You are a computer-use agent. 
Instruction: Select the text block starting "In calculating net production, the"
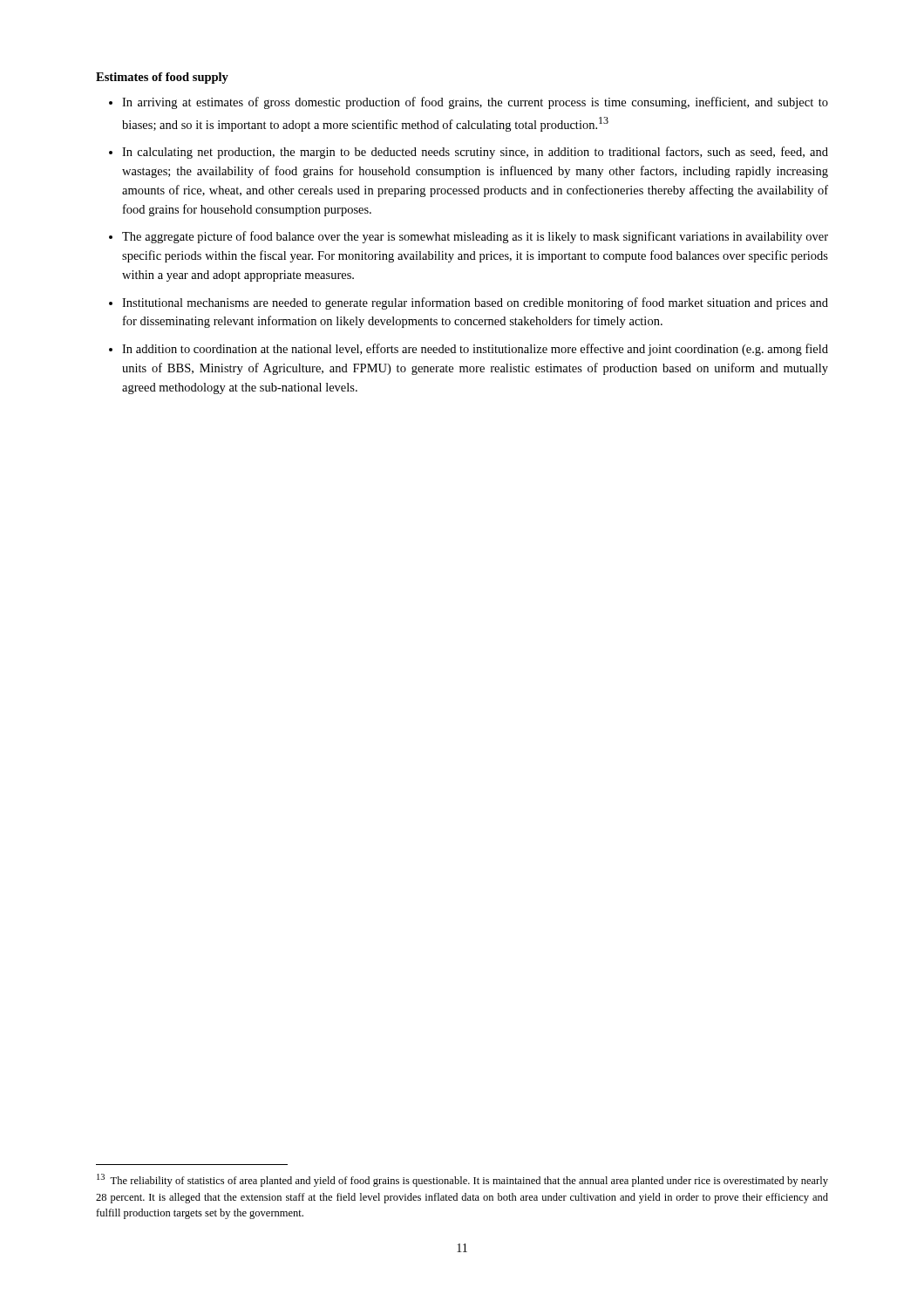pos(475,181)
